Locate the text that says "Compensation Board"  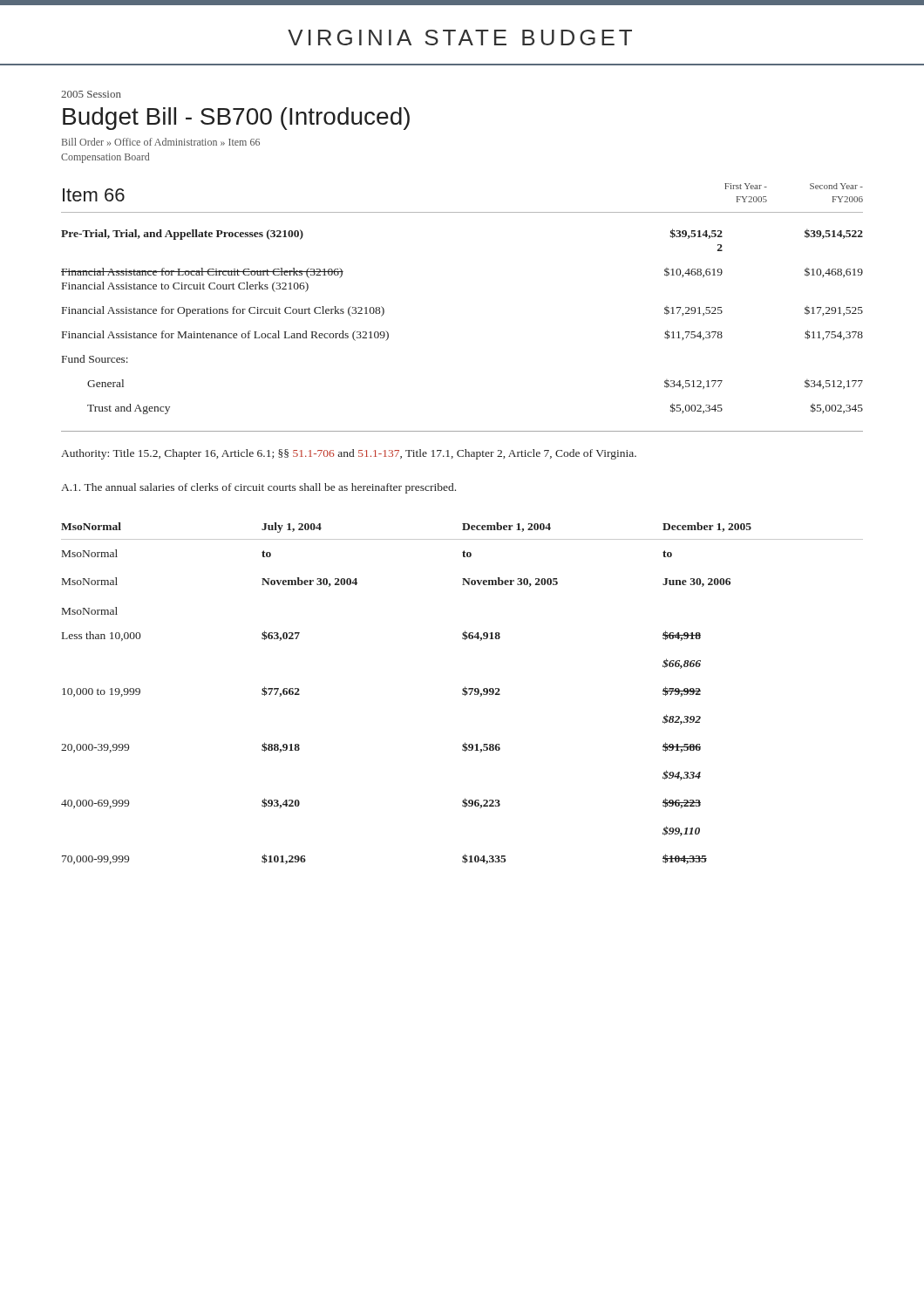(x=105, y=157)
